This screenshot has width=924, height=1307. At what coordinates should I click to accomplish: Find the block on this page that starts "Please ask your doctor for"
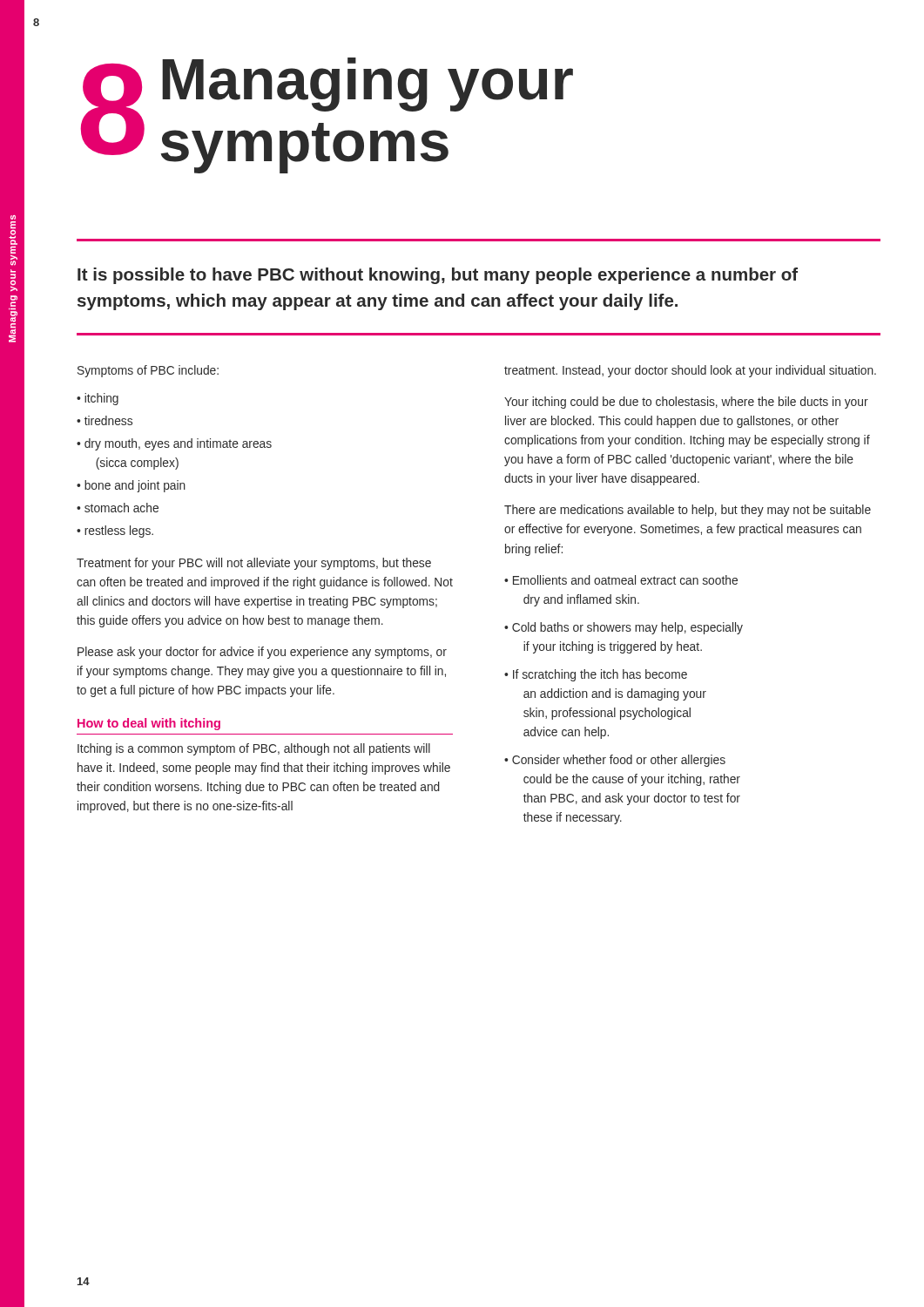click(262, 671)
